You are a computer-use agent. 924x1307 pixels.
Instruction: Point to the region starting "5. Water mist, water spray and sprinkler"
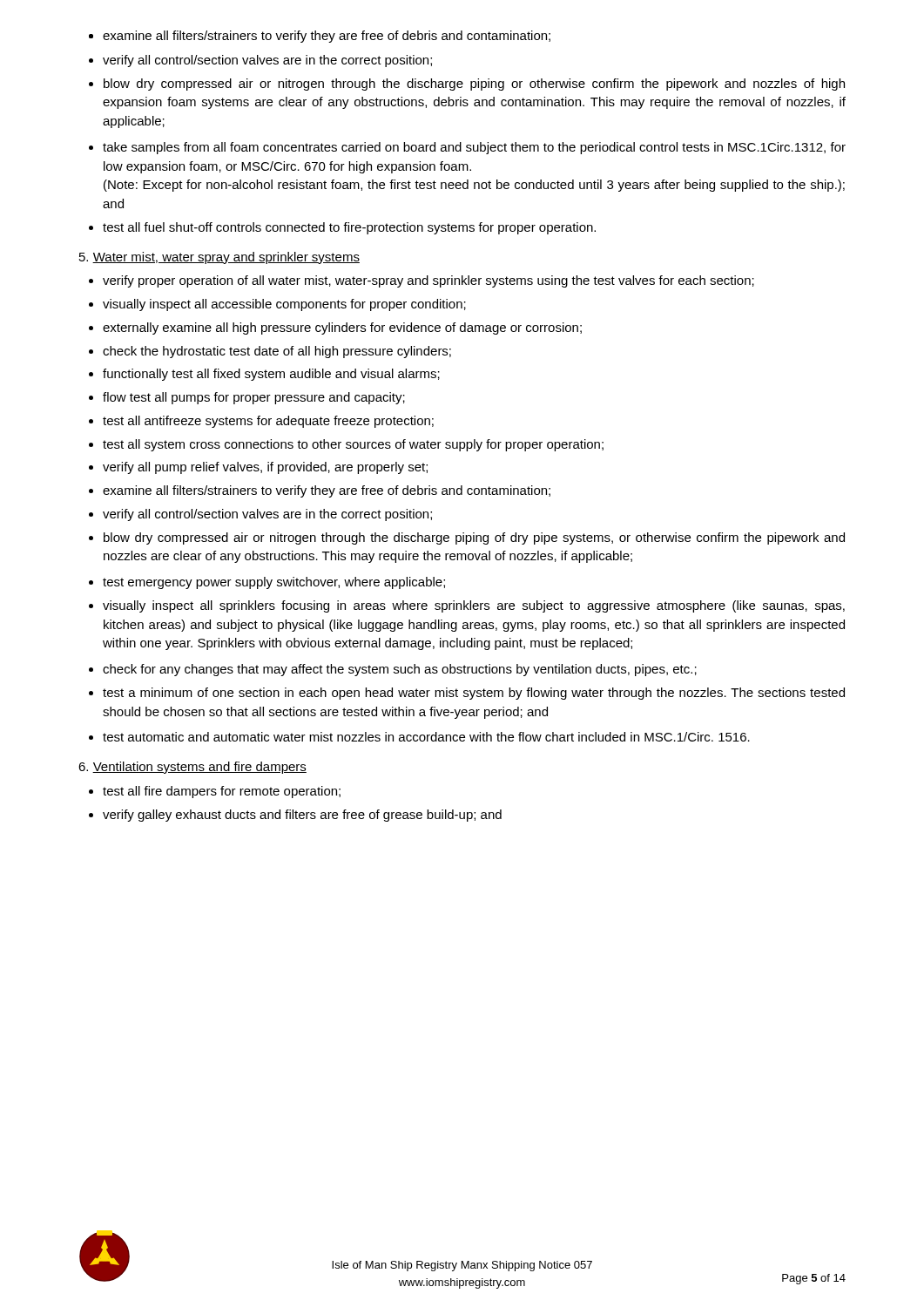pos(219,256)
